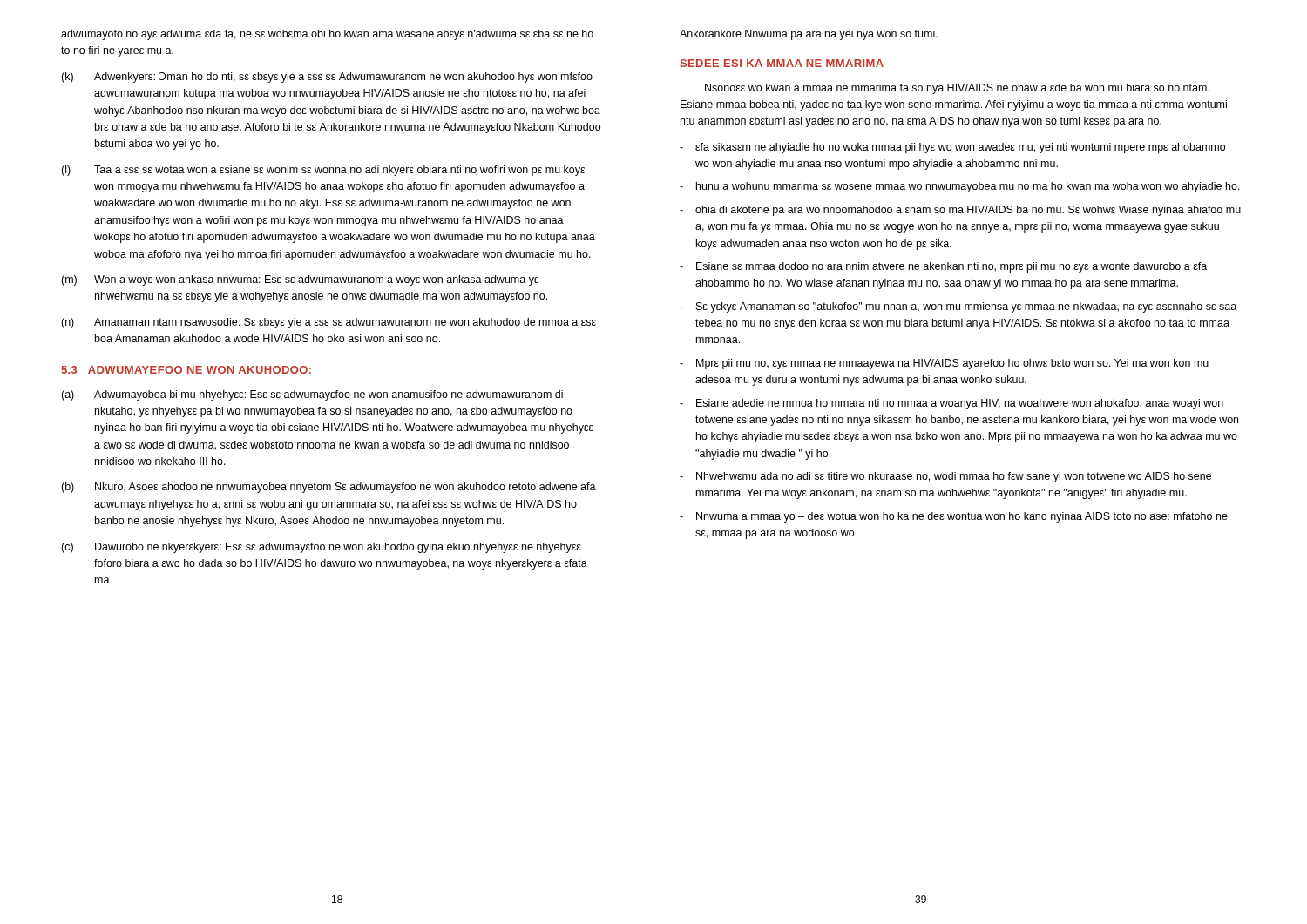
Task: Select the element starting "(n) Amanaman ntam nsawosodie:"
Action: 331,331
